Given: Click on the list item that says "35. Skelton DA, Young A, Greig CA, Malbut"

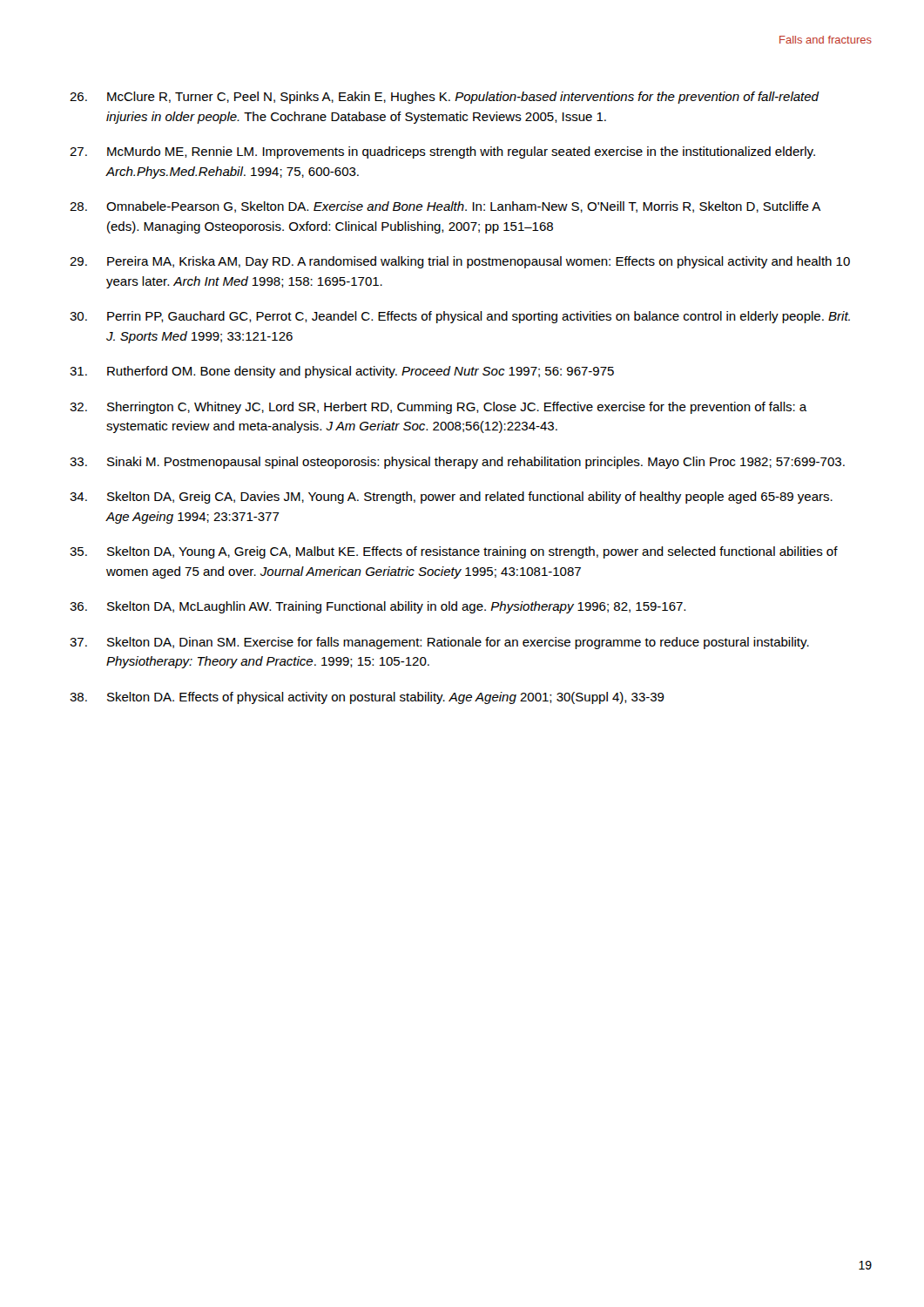Looking at the screenshot, I should 462,562.
